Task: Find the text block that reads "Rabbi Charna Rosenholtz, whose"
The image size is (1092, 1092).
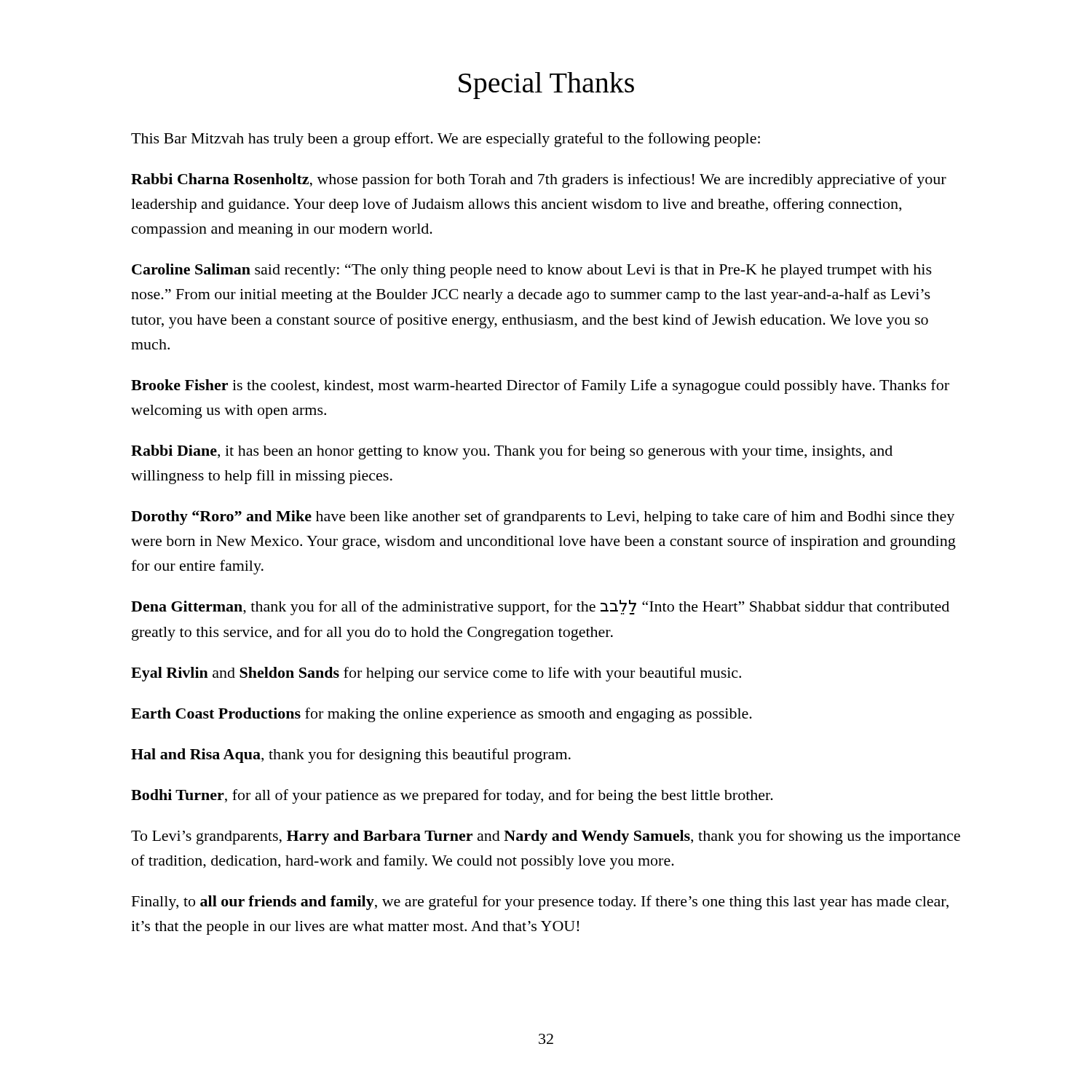Action: [x=539, y=204]
